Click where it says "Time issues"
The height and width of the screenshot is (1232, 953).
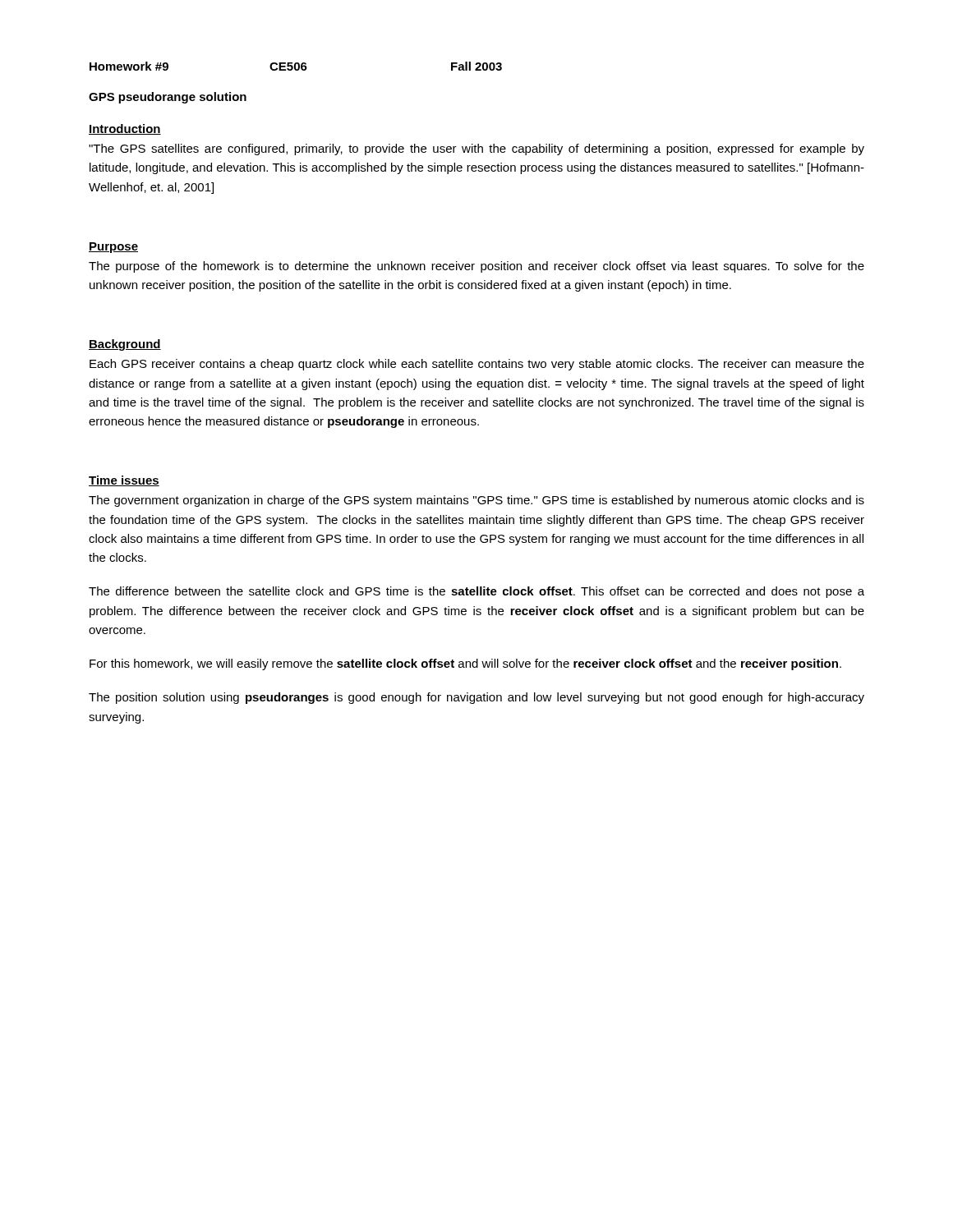tap(124, 480)
